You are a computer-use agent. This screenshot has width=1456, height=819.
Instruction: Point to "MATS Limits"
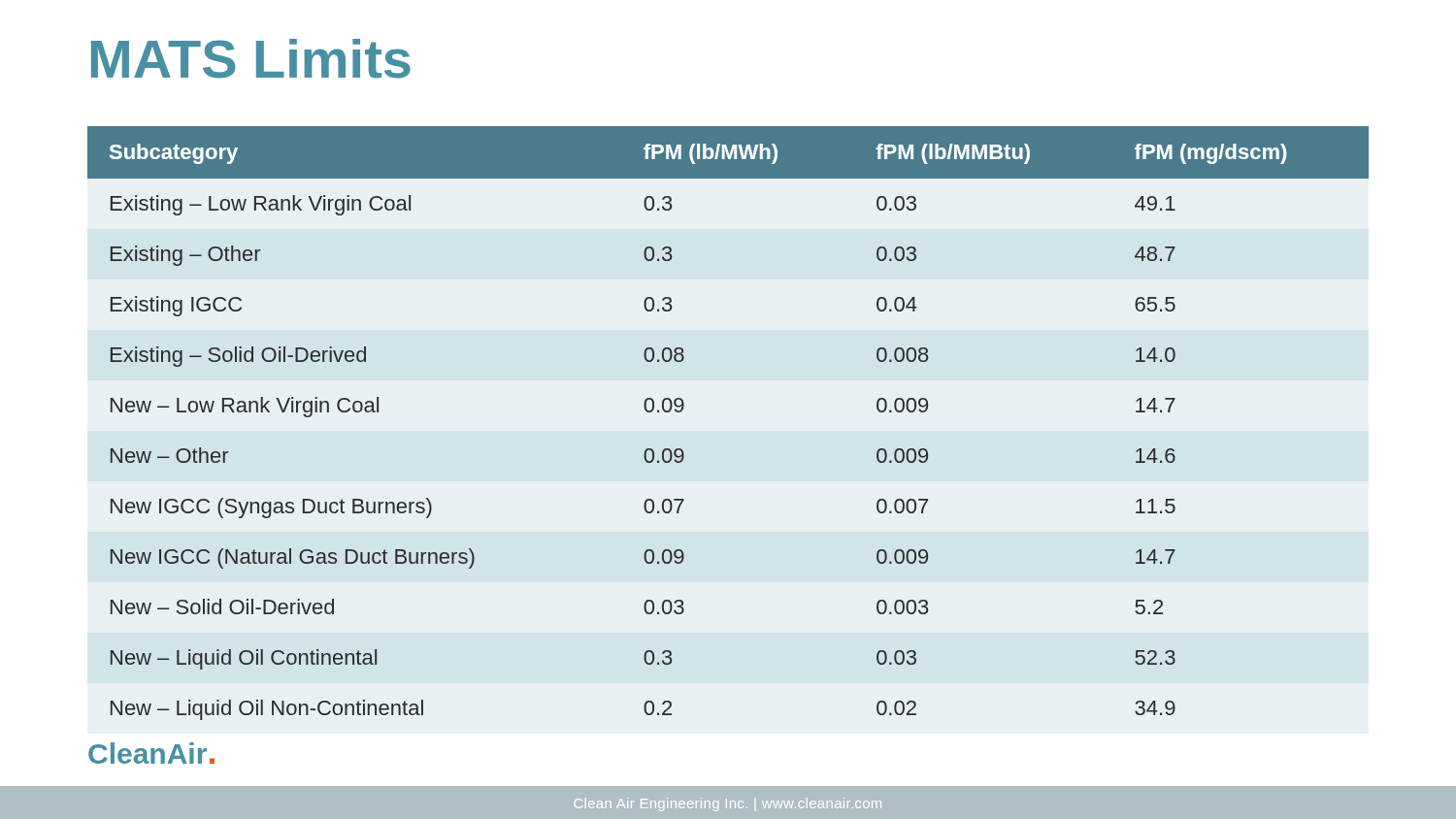coord(250,59)
